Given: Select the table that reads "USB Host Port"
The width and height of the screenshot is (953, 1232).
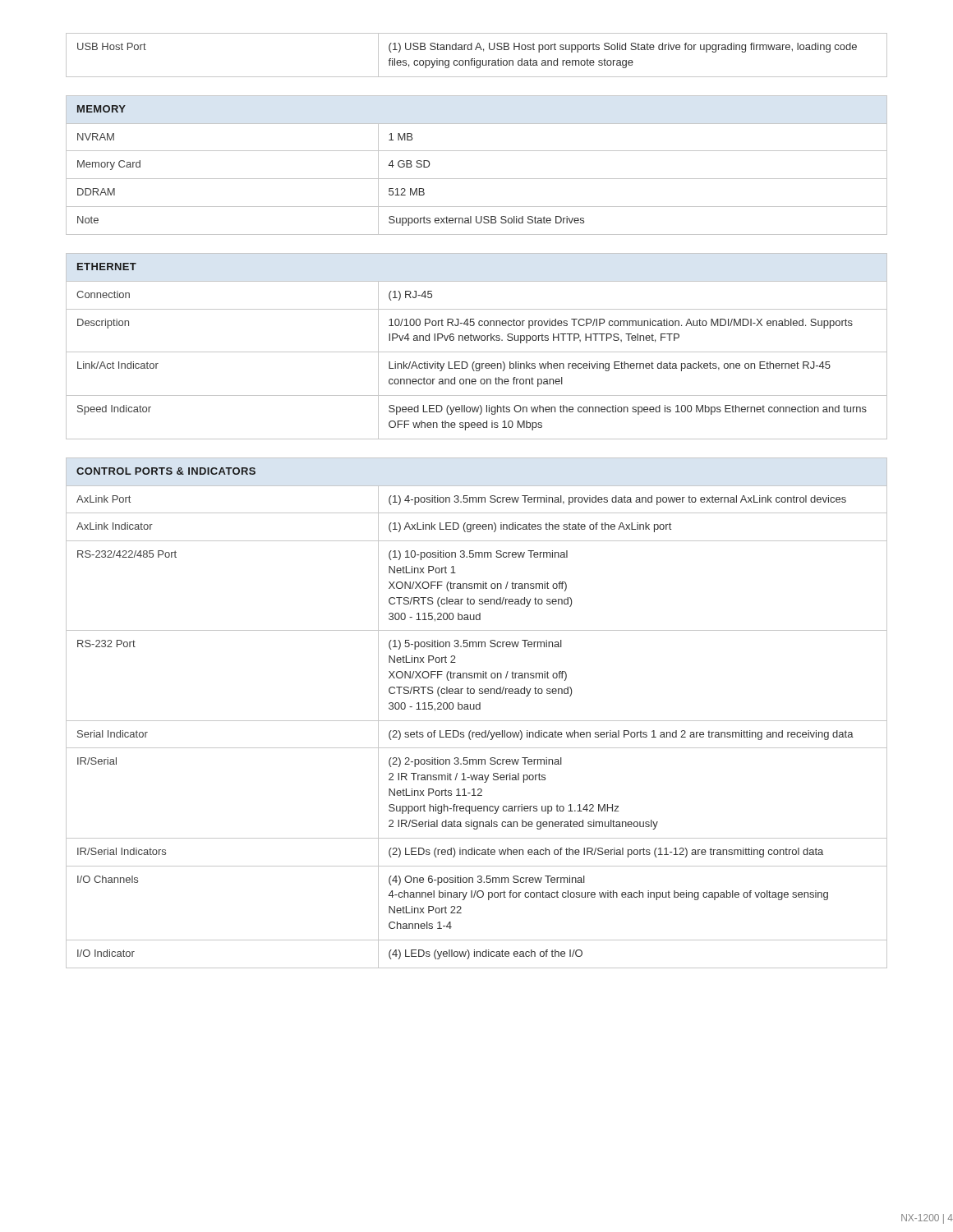Looking at the screenshot, I should 476,55.
